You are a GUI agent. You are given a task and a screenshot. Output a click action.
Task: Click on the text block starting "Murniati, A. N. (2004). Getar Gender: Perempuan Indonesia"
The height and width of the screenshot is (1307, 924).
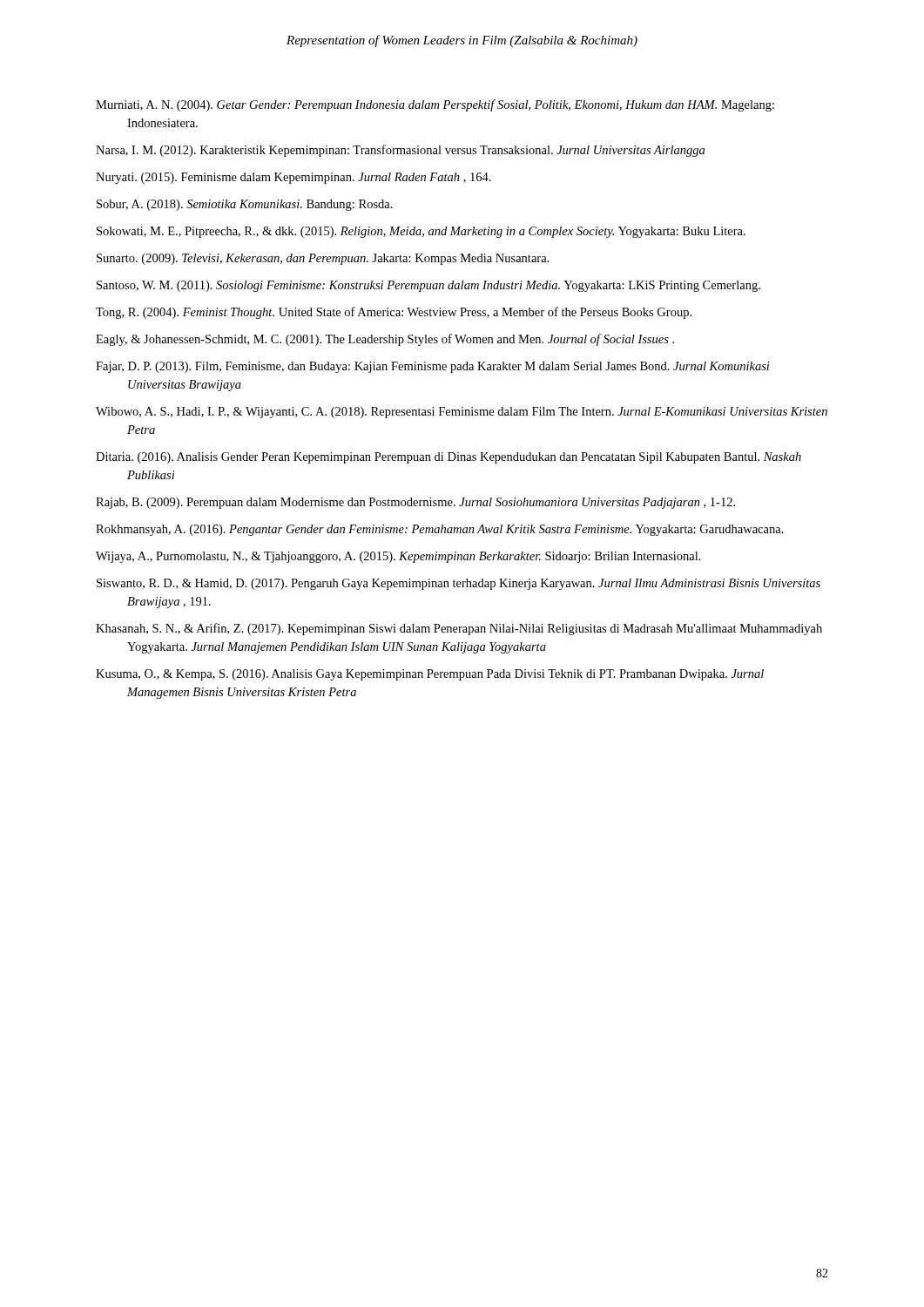(435, 114)
